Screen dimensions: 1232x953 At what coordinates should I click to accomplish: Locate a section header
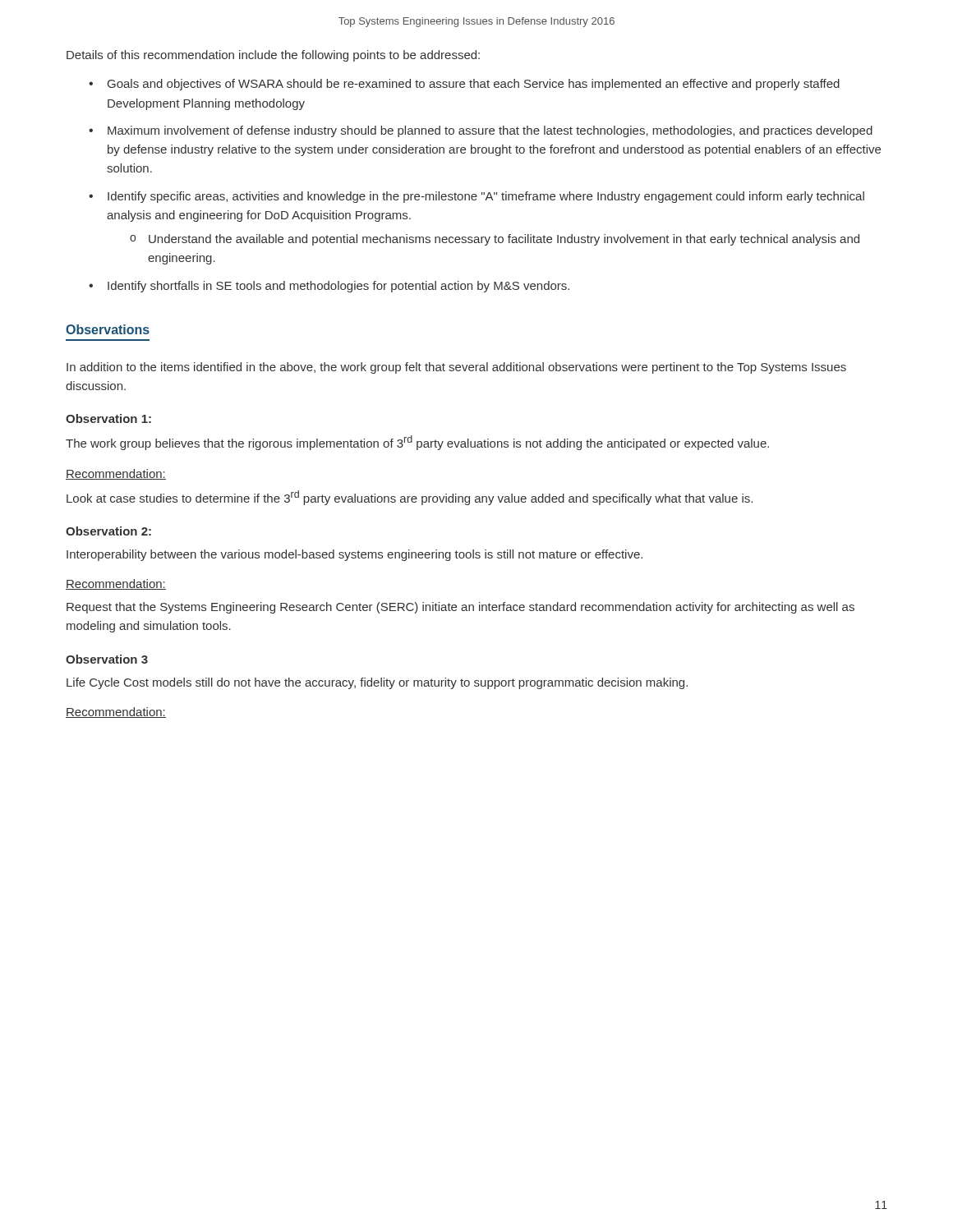coord(108,332)
